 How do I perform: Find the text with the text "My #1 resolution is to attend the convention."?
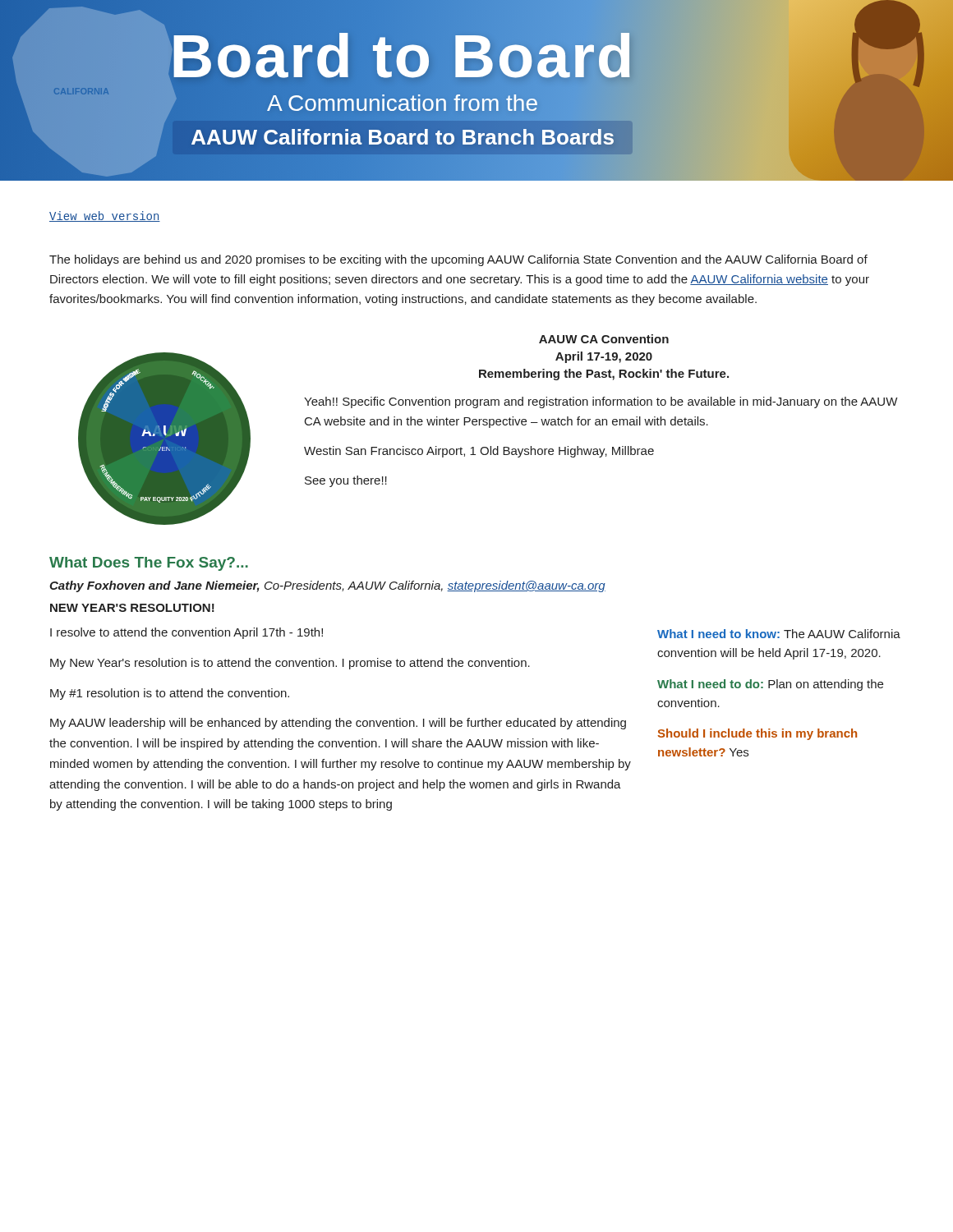[170, 694]
